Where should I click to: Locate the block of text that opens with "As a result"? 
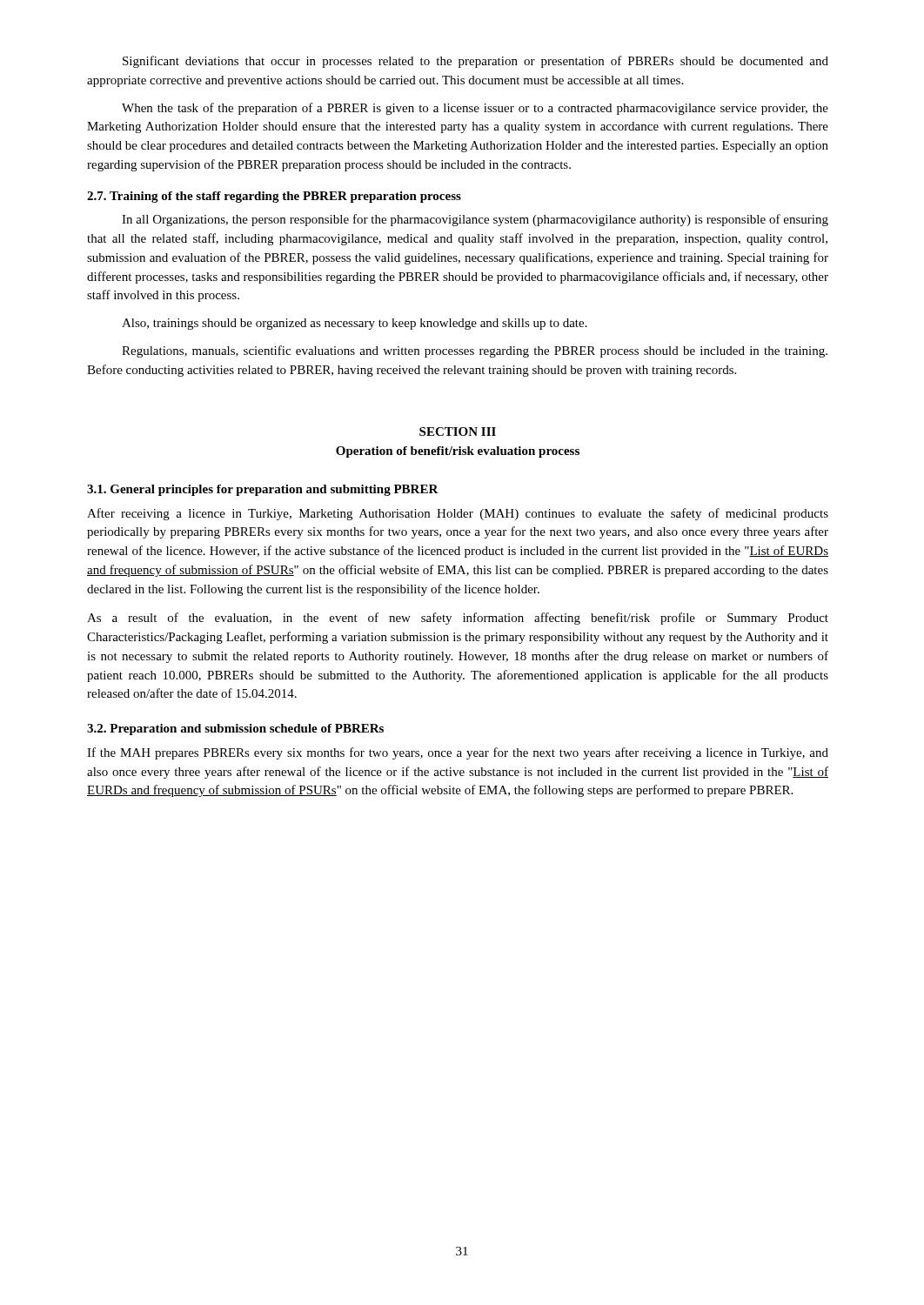(x=458, y=656)
